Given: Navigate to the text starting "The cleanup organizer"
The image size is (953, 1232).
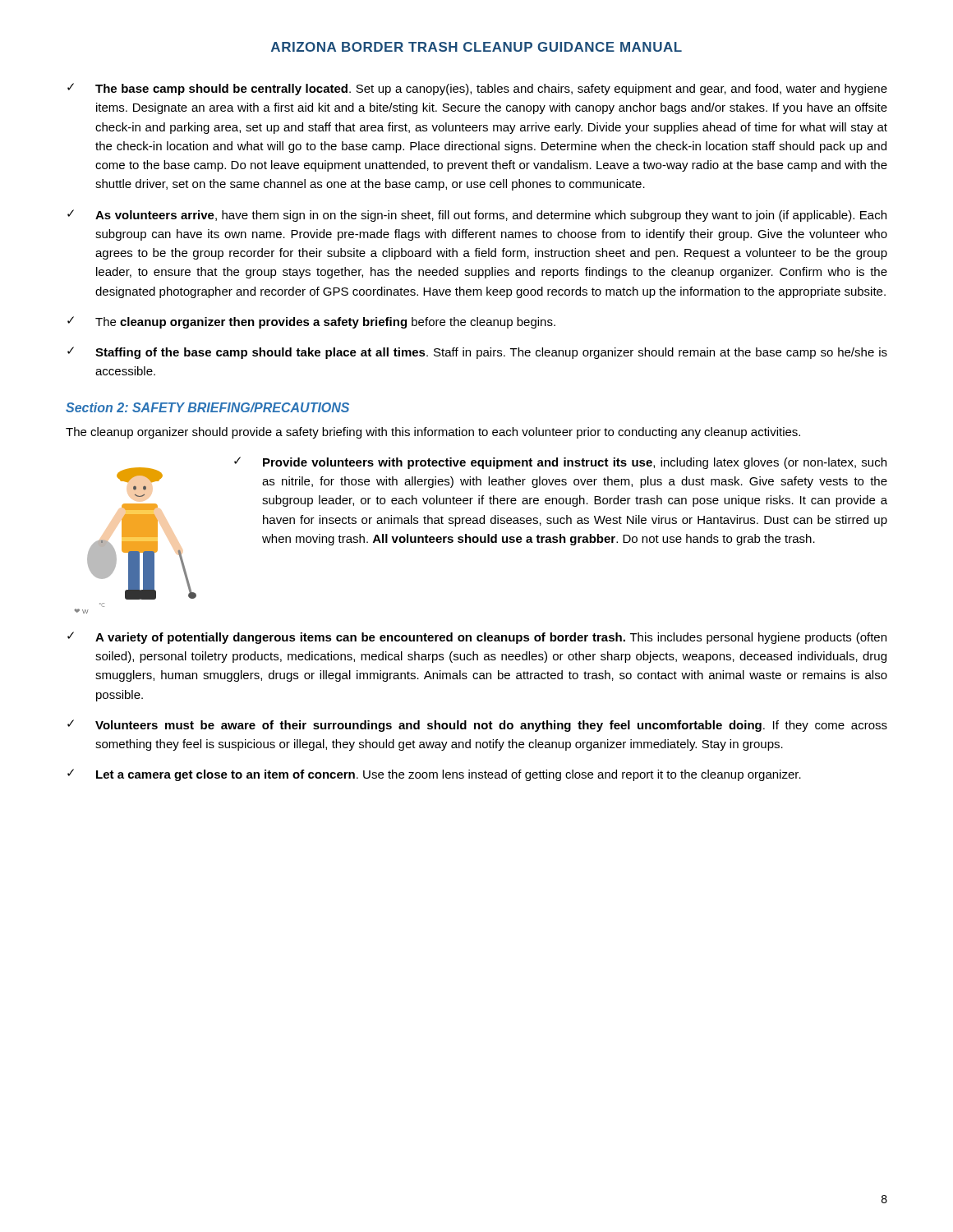Looking at the screenshot, I should (x=434, y=431).
